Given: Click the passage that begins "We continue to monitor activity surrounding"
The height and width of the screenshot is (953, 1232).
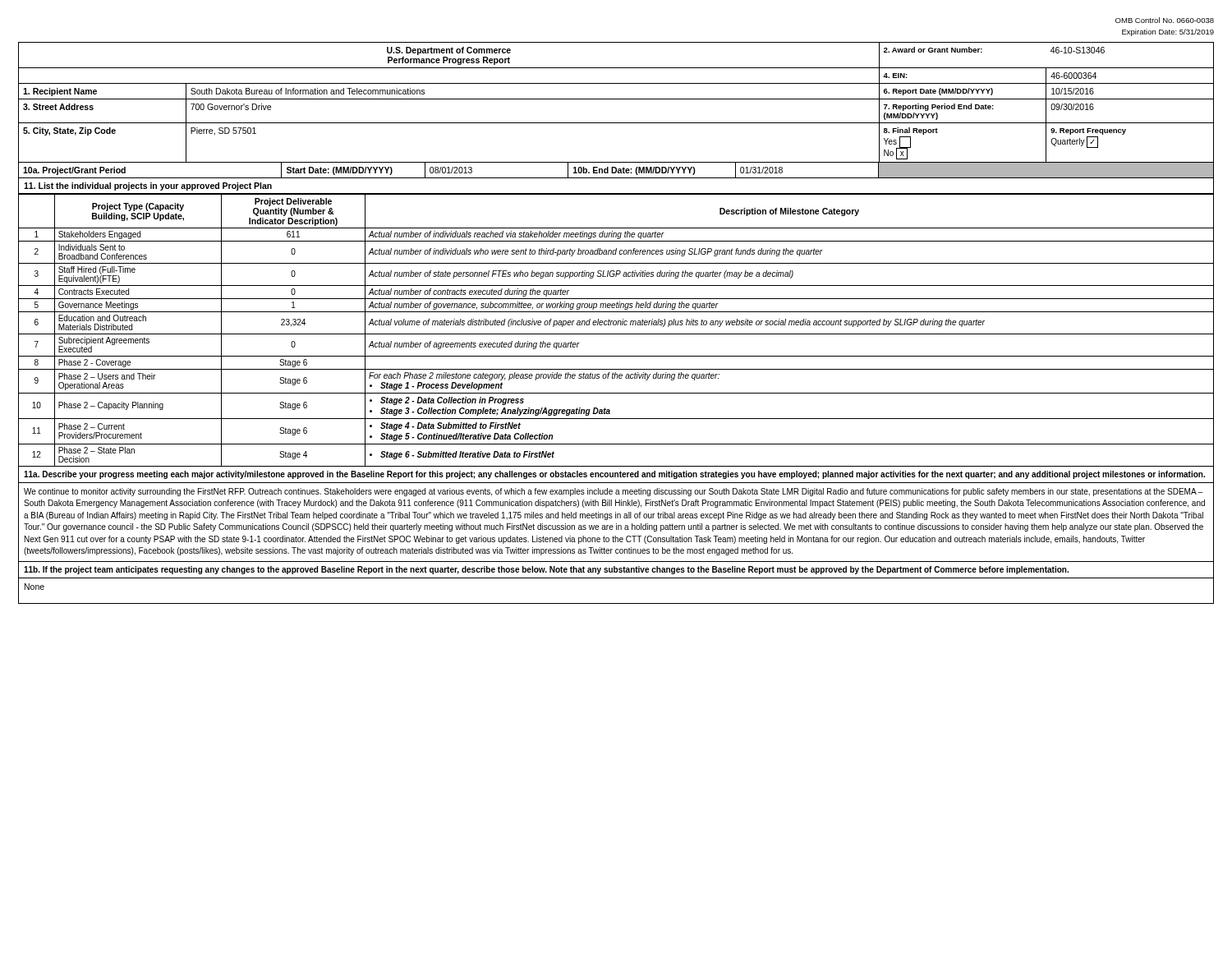Looking at the screenshot, I should click(615, 521).
